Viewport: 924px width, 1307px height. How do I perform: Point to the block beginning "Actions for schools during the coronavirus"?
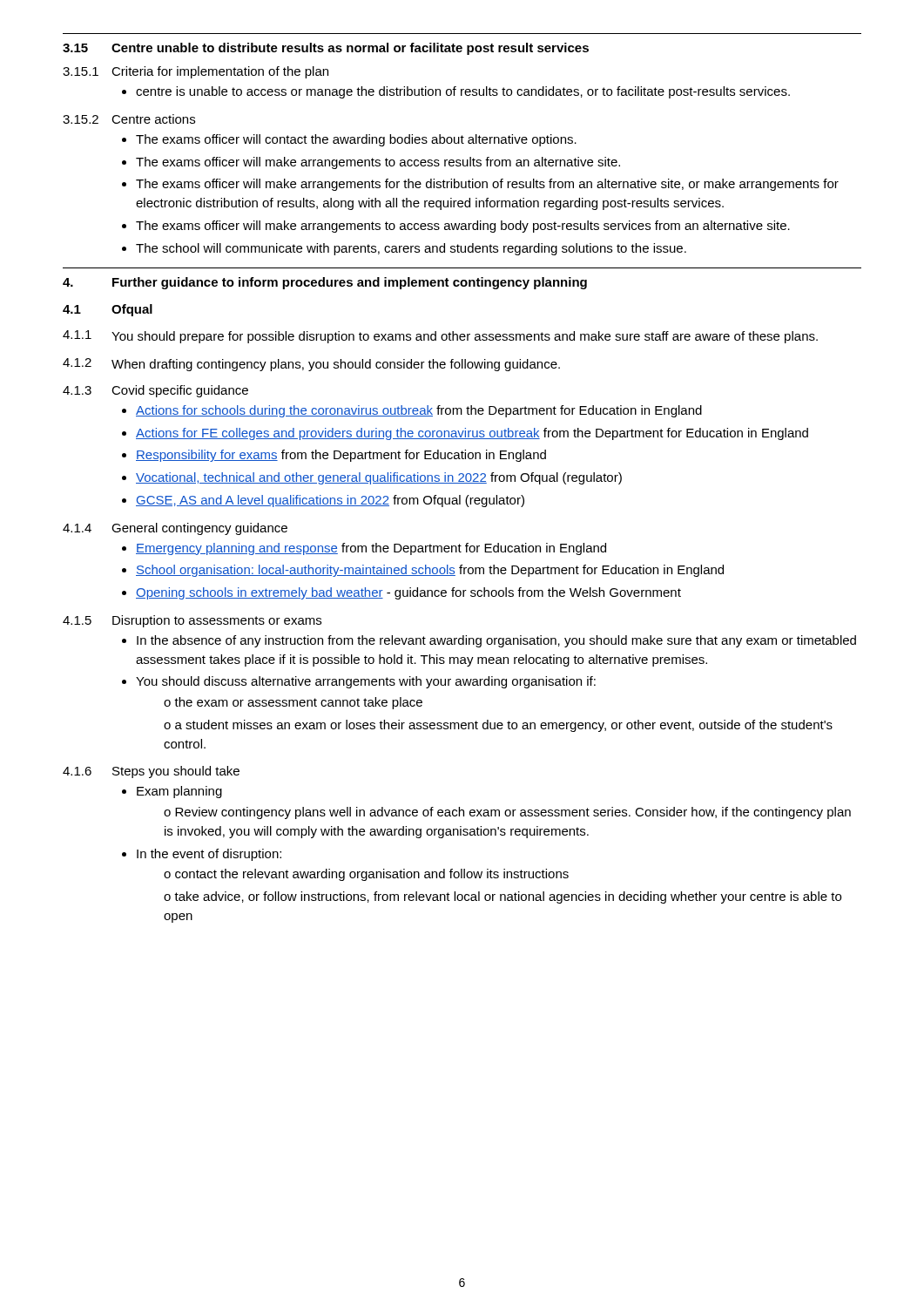419,410
